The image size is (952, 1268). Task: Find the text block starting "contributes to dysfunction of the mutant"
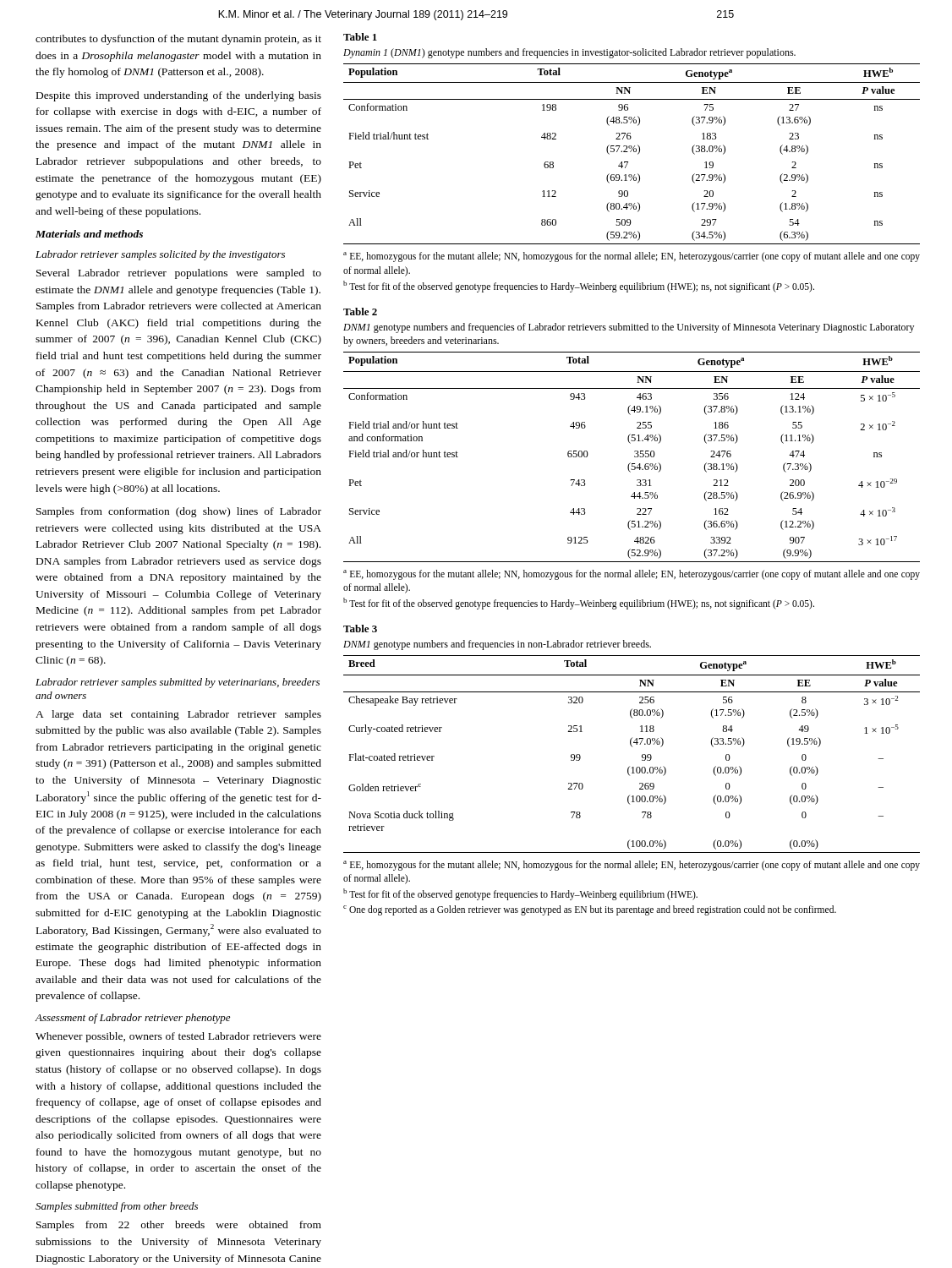click(x=178, y=55)
